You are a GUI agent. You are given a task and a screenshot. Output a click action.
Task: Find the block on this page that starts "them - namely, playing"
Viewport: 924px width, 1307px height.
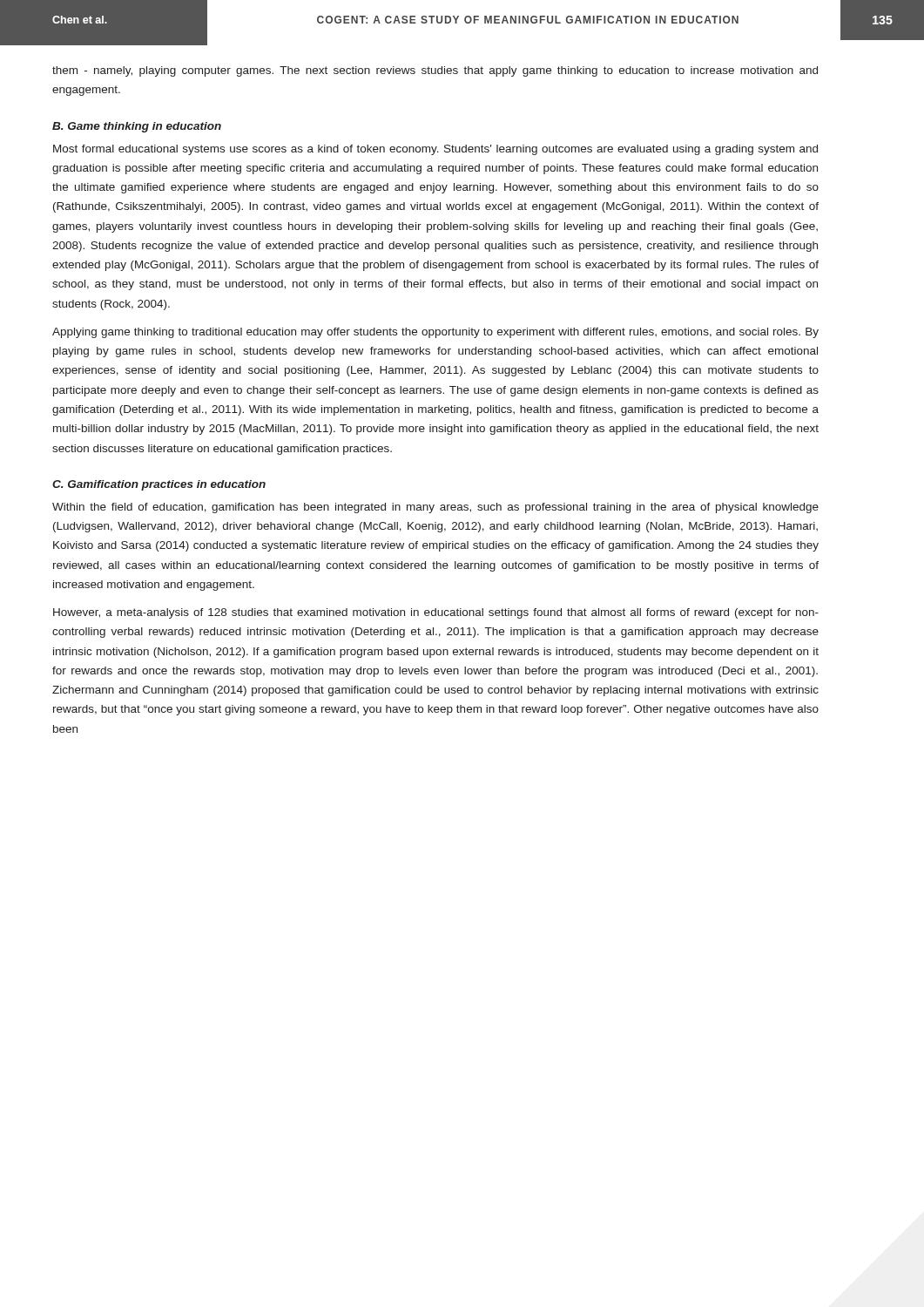(435, 80)
